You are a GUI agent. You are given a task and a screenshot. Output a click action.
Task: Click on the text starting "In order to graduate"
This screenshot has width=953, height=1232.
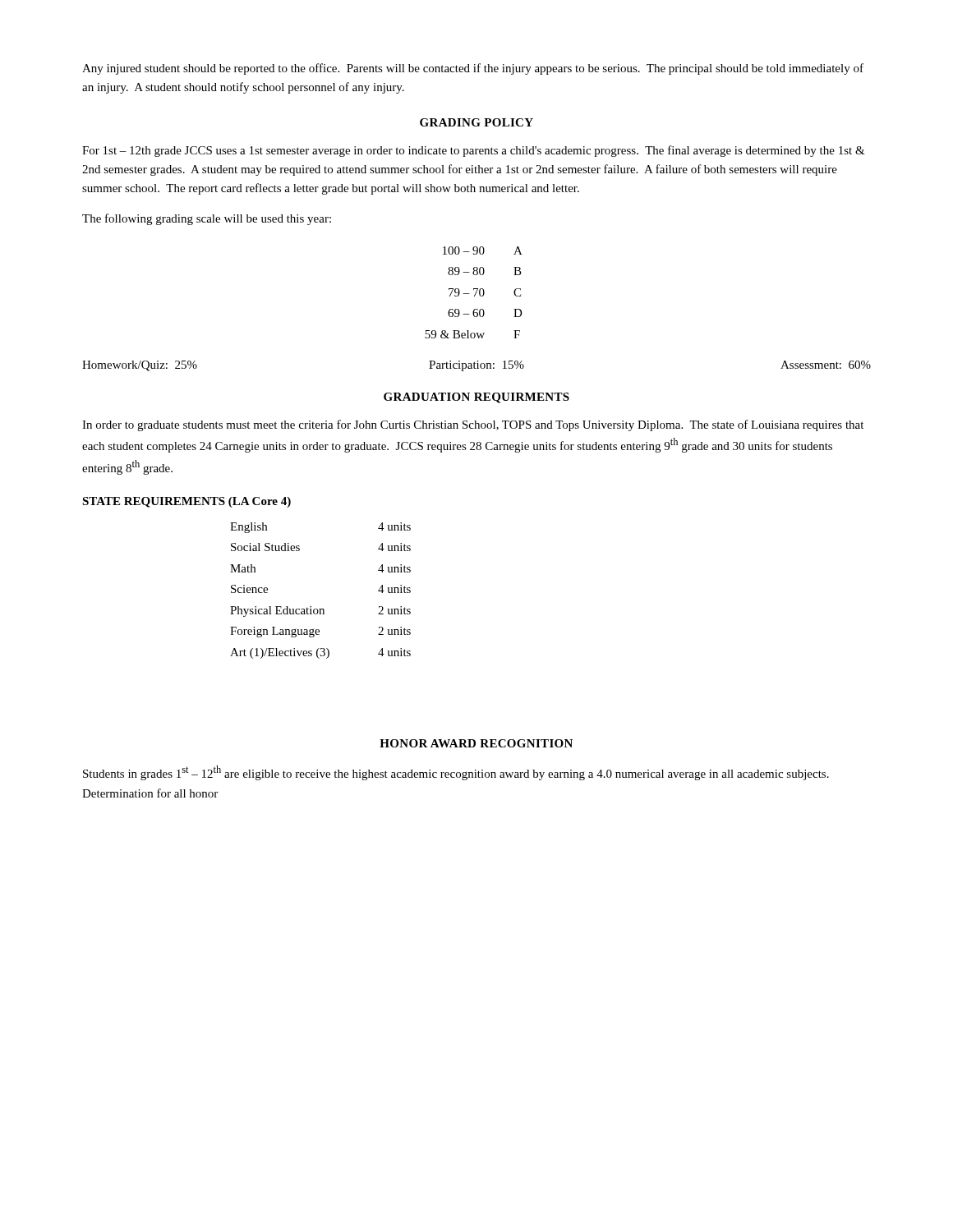pyautogui.click(x=473, y=446)
